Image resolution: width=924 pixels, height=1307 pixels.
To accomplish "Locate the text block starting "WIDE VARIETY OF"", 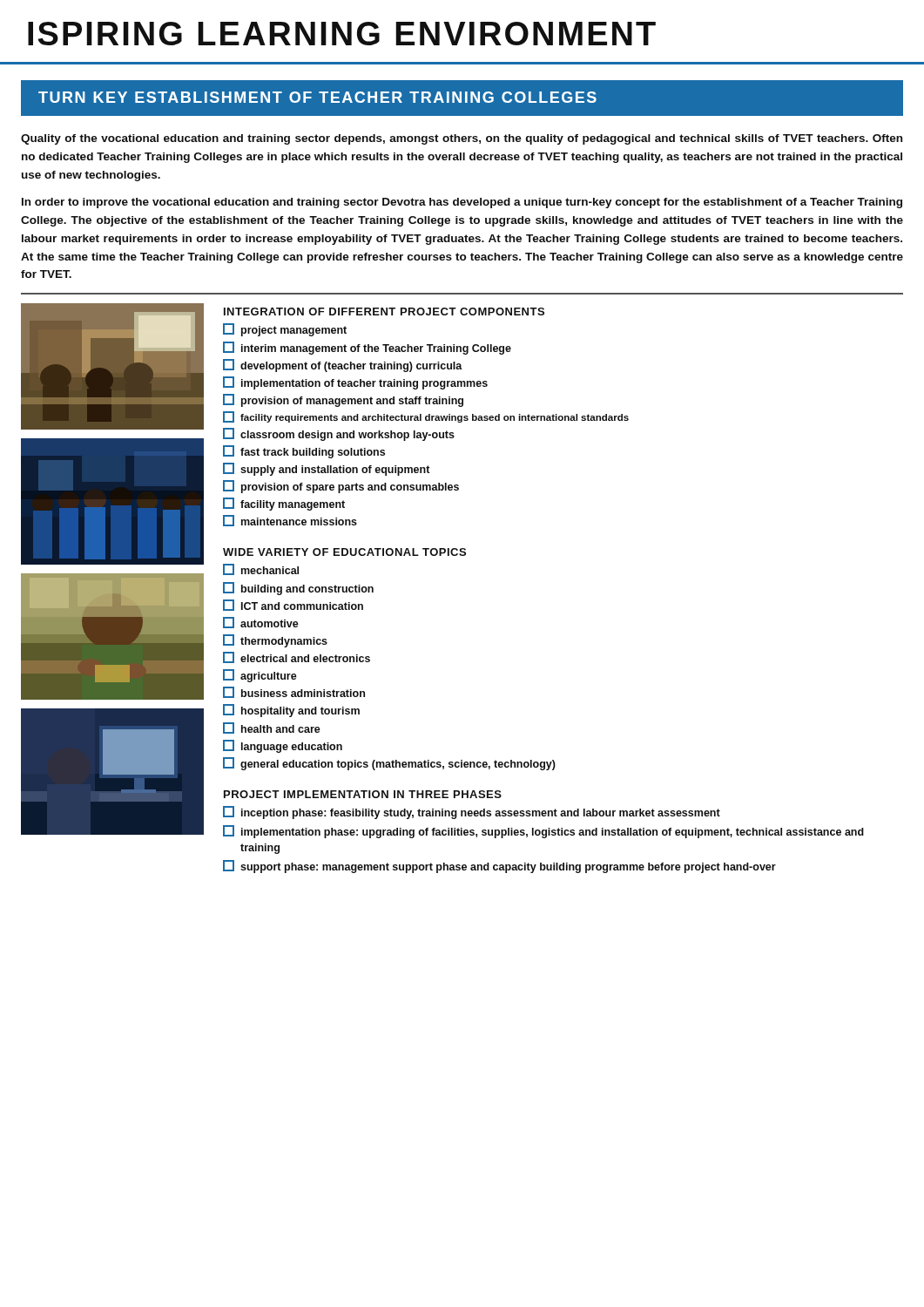I will (345, 552).
